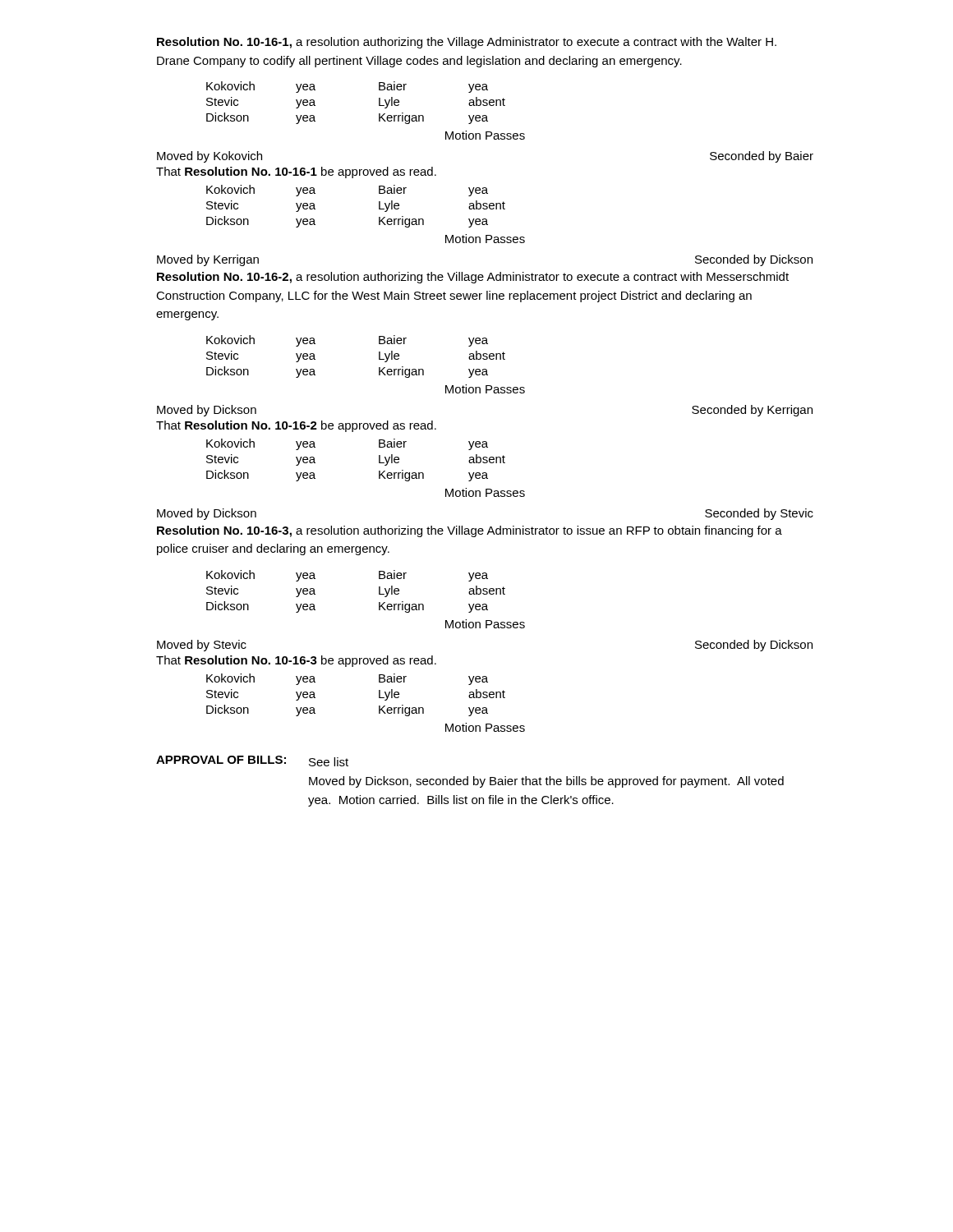
Task: Navigate to the block starting "Moved by Kokovich Seconded by Baier"
Action: point(203,156)
